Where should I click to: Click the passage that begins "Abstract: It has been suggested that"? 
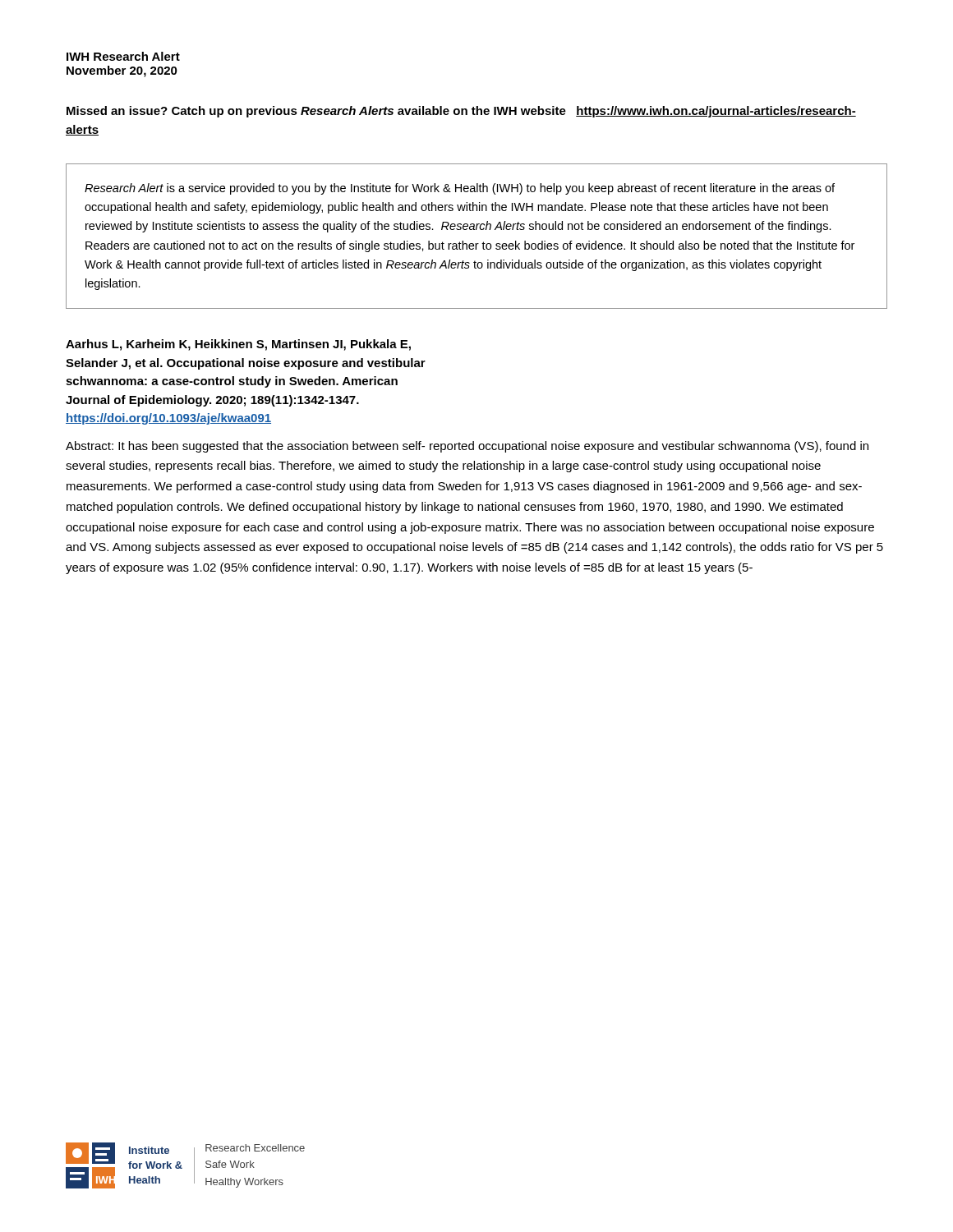[x=475, y=506]
